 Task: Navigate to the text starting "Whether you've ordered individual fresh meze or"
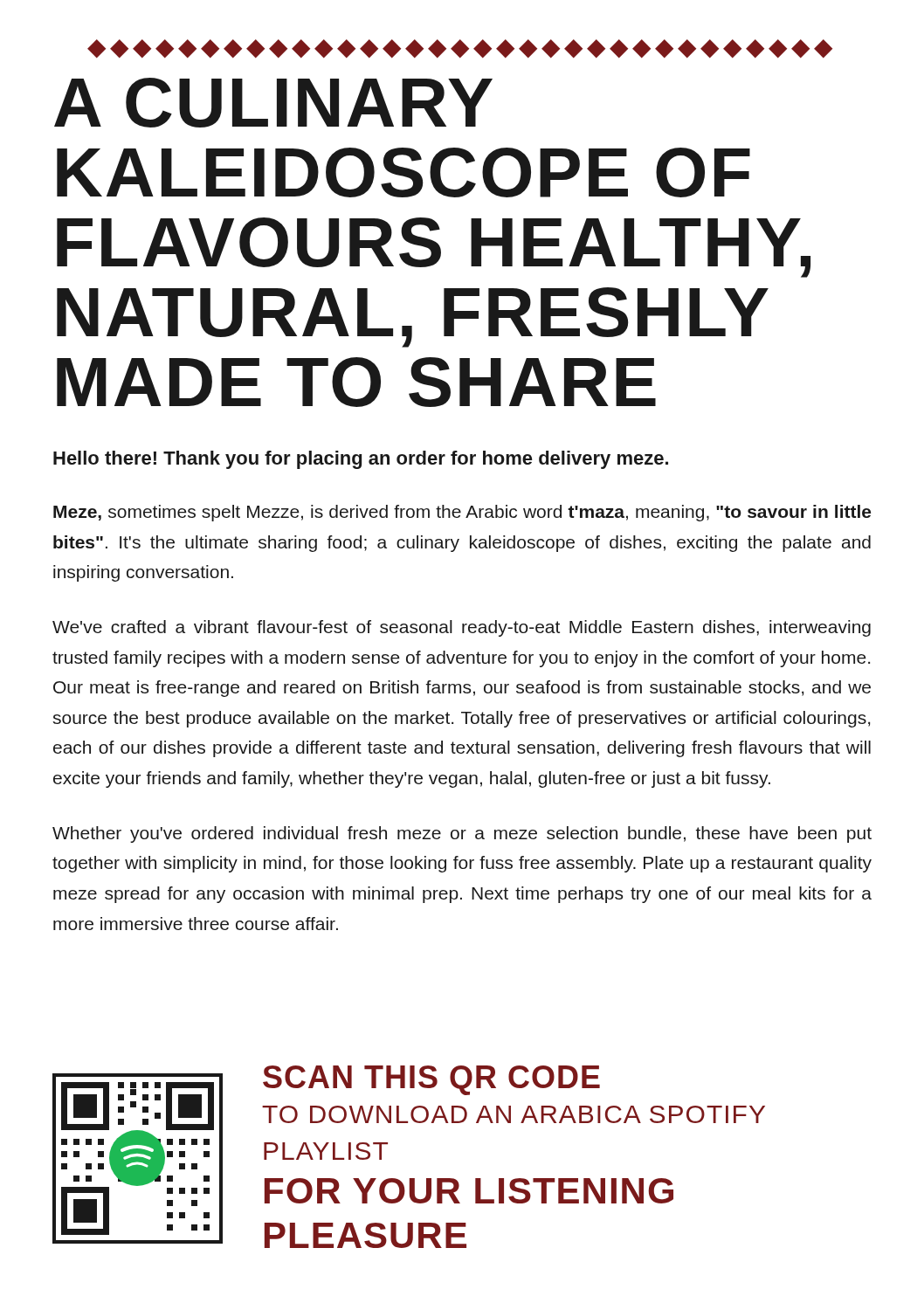coord(462,878)
